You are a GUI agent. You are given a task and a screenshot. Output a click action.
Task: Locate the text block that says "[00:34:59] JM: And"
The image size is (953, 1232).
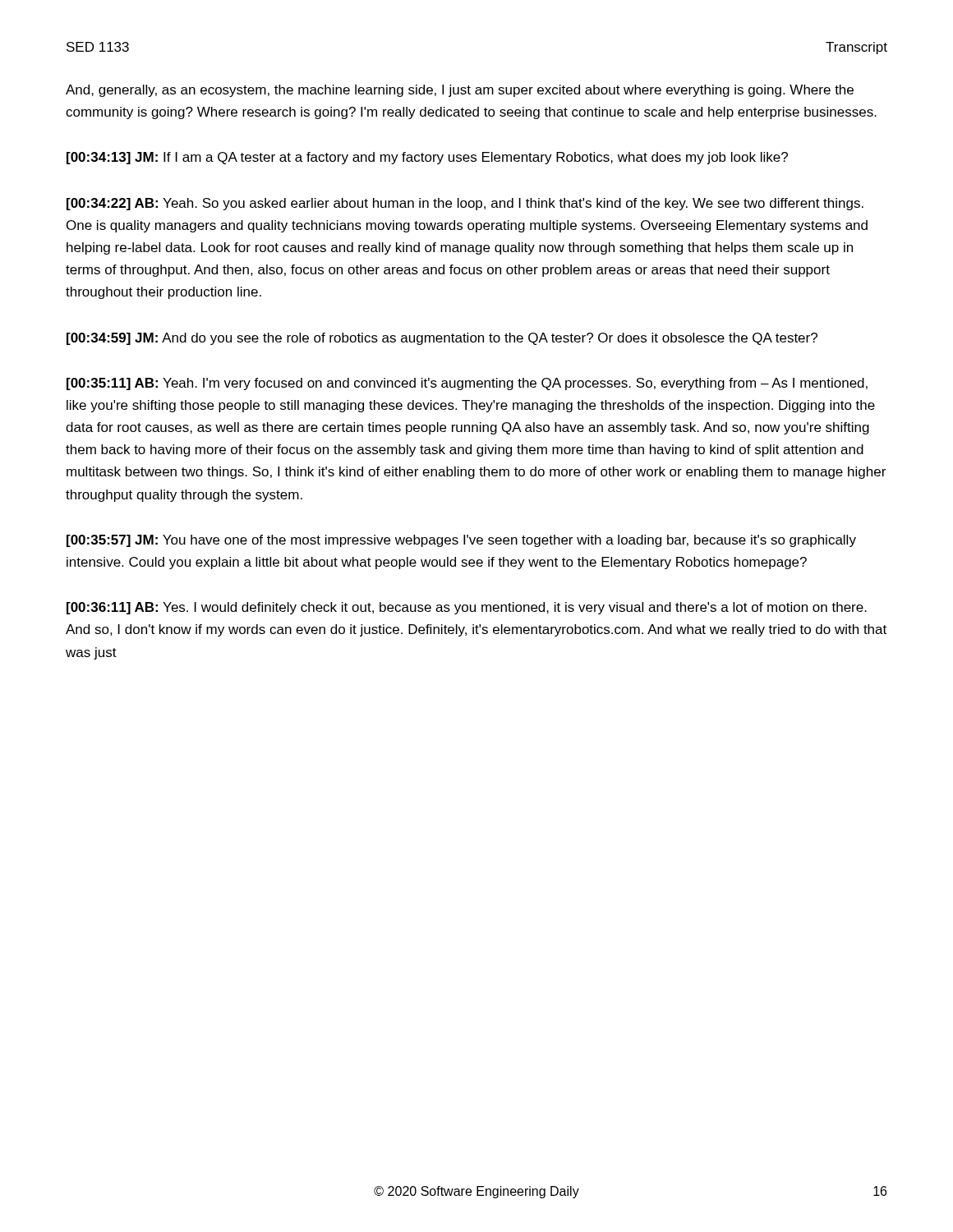[442, 338]
